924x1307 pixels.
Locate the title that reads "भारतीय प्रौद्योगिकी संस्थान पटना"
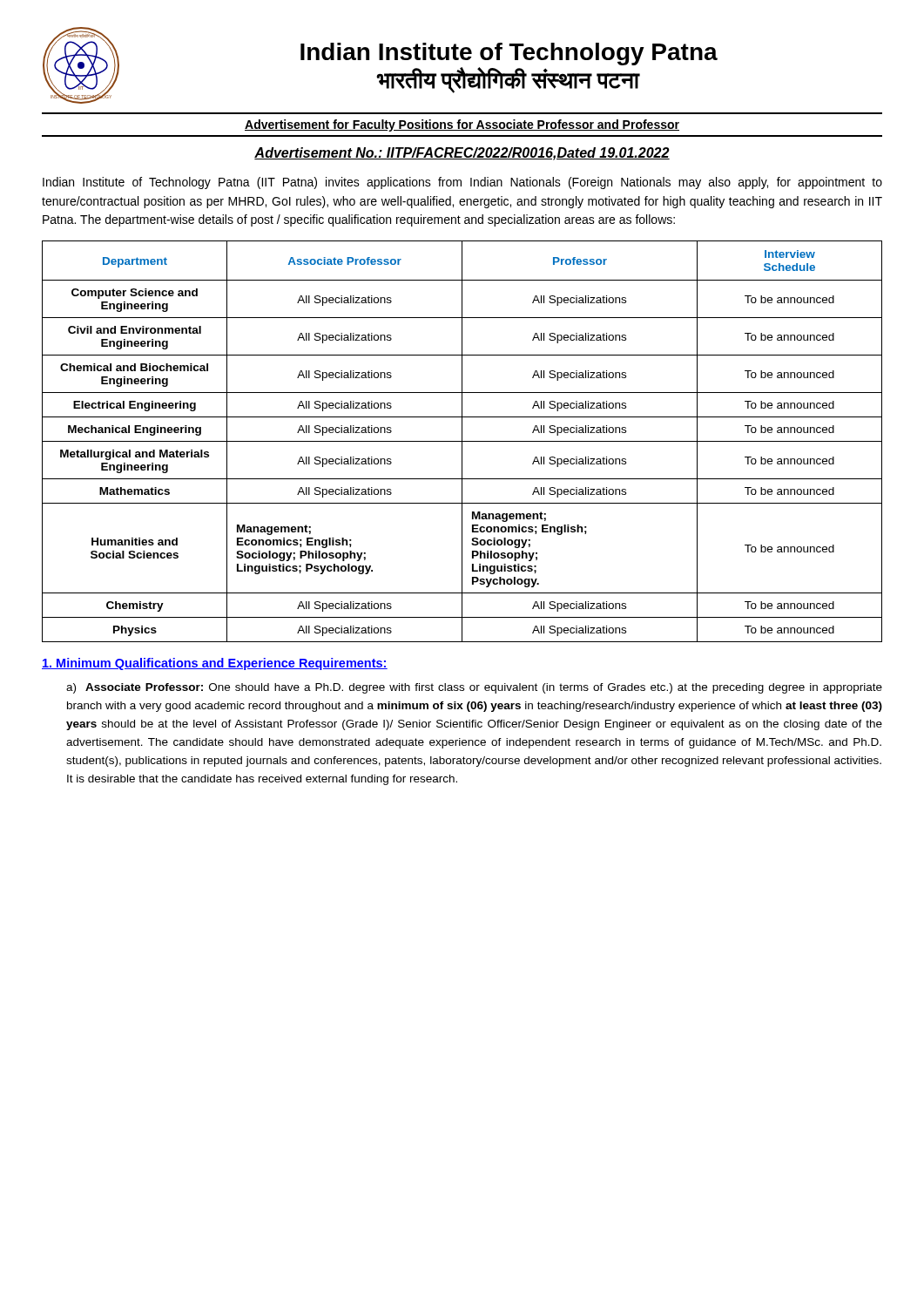coord(508,81)
